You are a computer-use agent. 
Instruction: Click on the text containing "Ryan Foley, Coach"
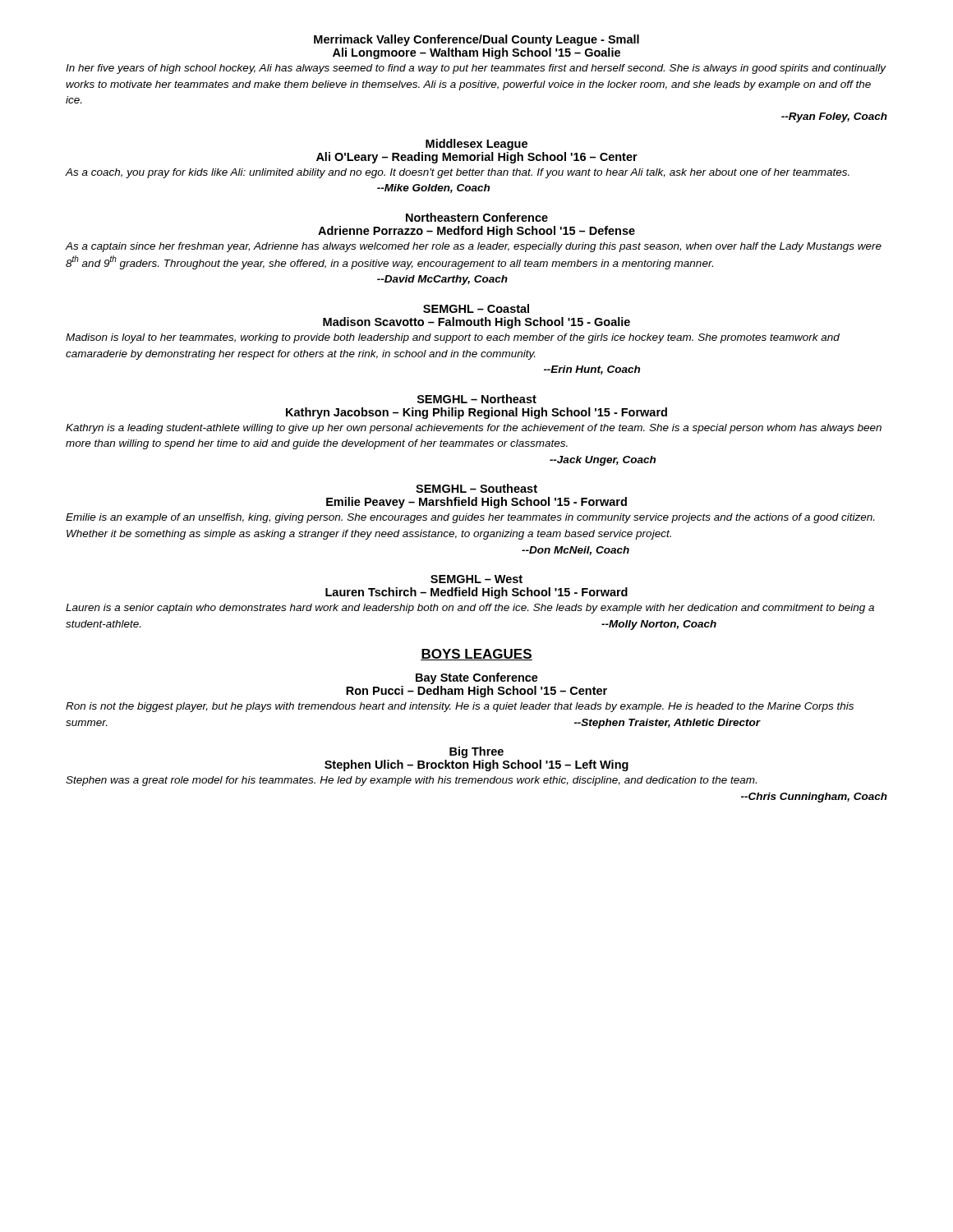834,117
